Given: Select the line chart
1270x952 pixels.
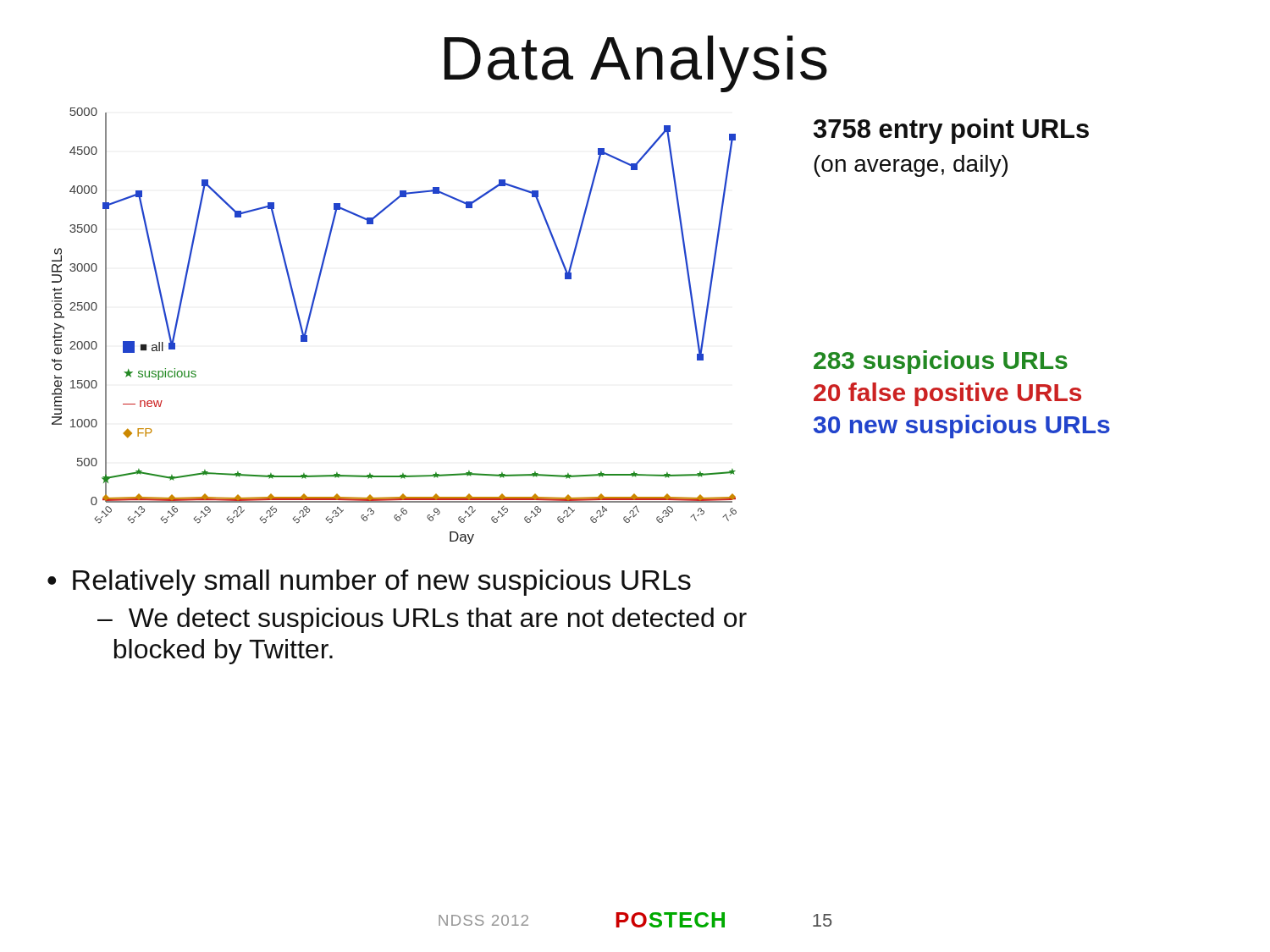Looking at the screenshot, I should click(415, 324).
